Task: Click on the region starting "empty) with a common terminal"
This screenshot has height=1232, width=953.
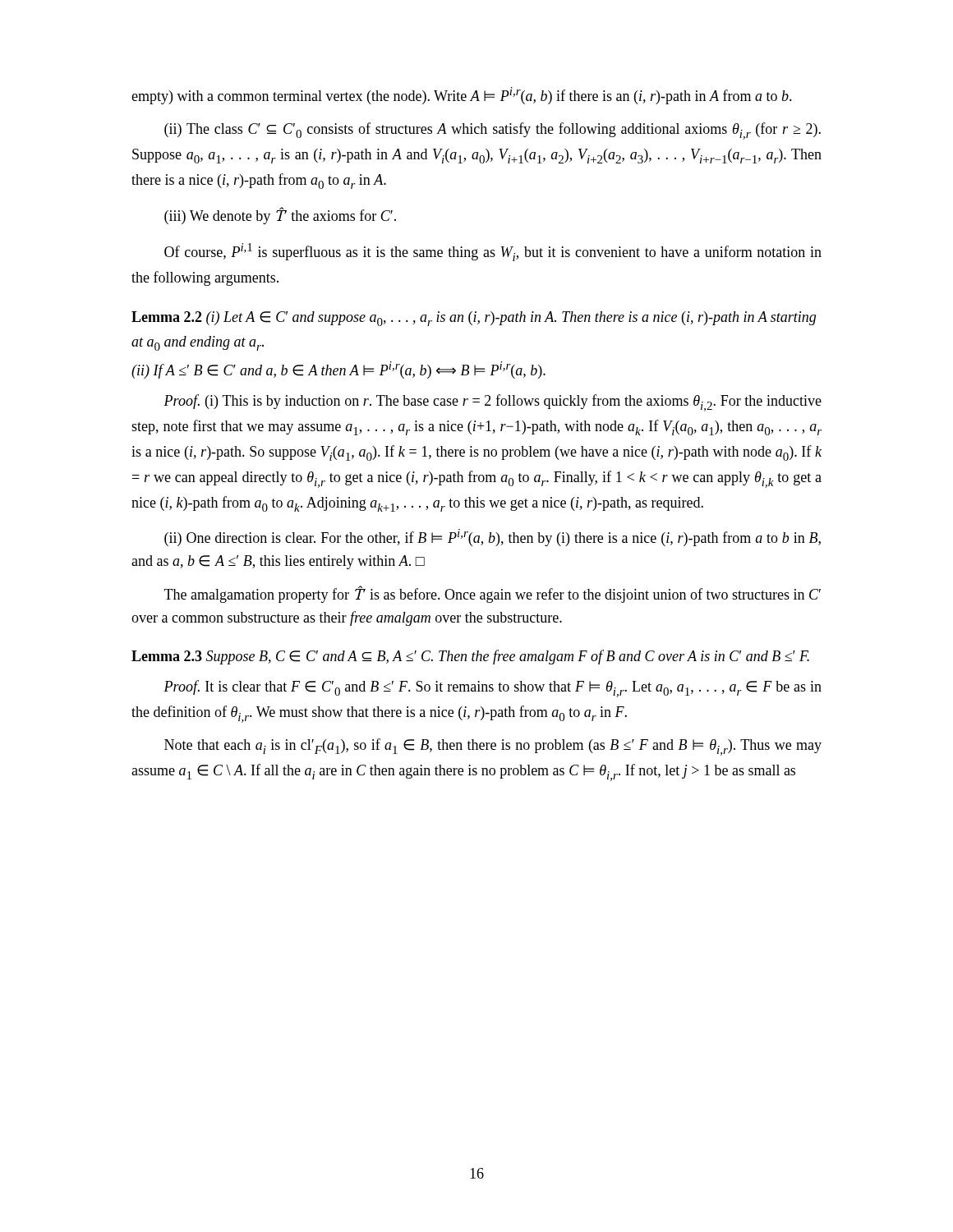Action: (x=462, y=94)
